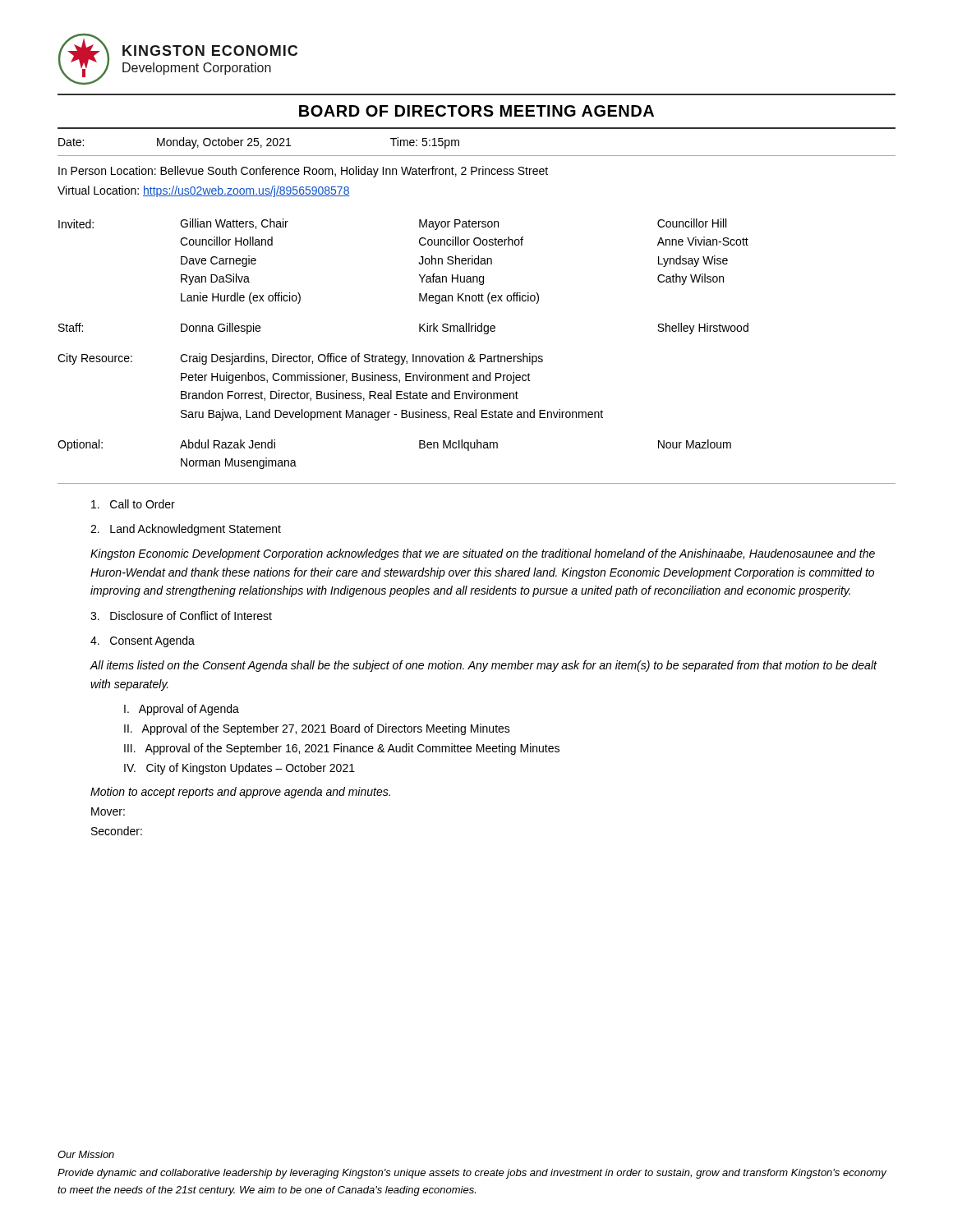Click the passage that begins "III. Approval of the September 16,"
Image resolution: width=953 pixels, height=1232 pixels.
click(342, 748)
